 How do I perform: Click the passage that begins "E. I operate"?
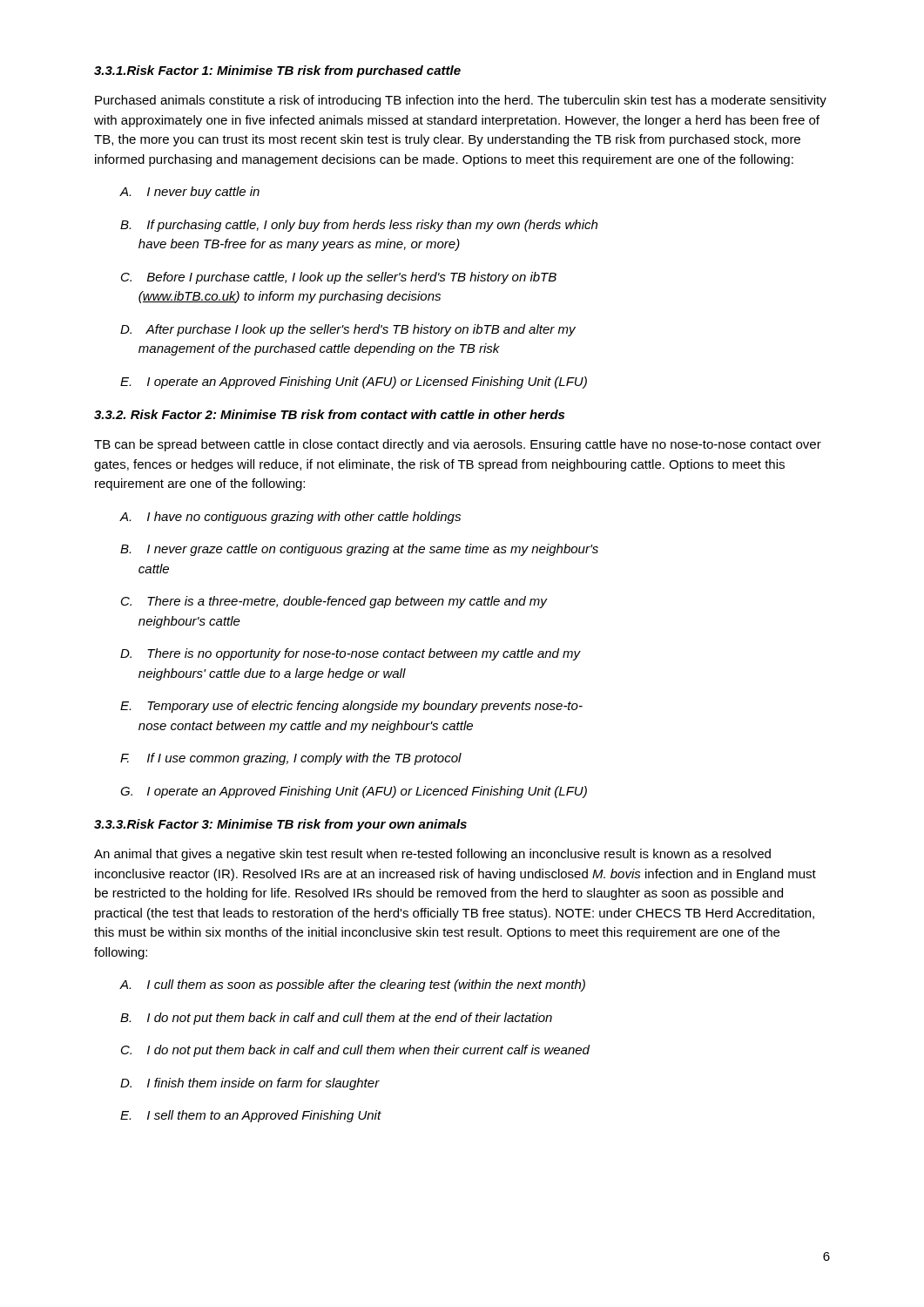475,381
